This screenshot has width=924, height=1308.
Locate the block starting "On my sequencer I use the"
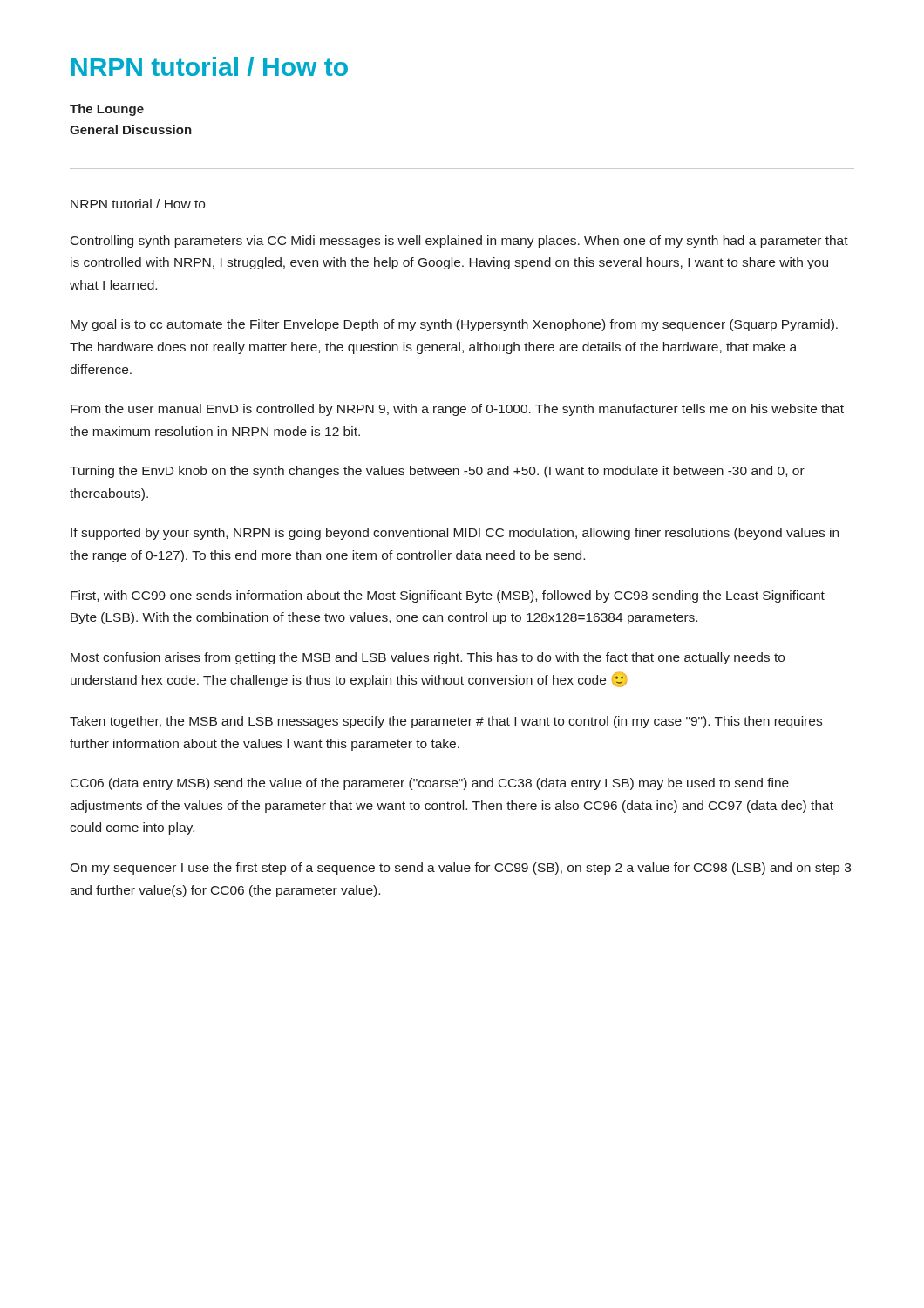coord(461,878)
